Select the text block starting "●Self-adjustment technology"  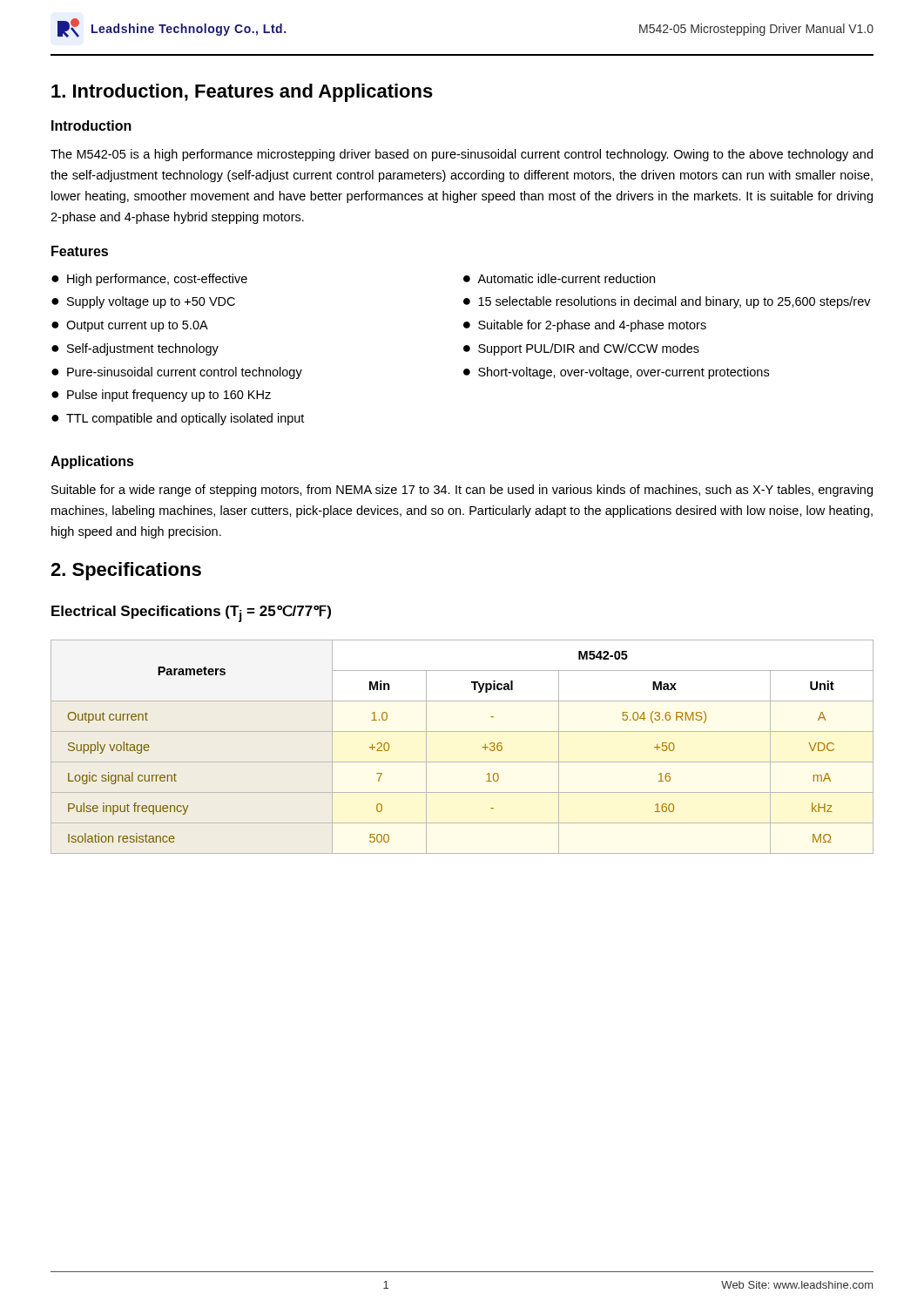(x=134, y=349)
